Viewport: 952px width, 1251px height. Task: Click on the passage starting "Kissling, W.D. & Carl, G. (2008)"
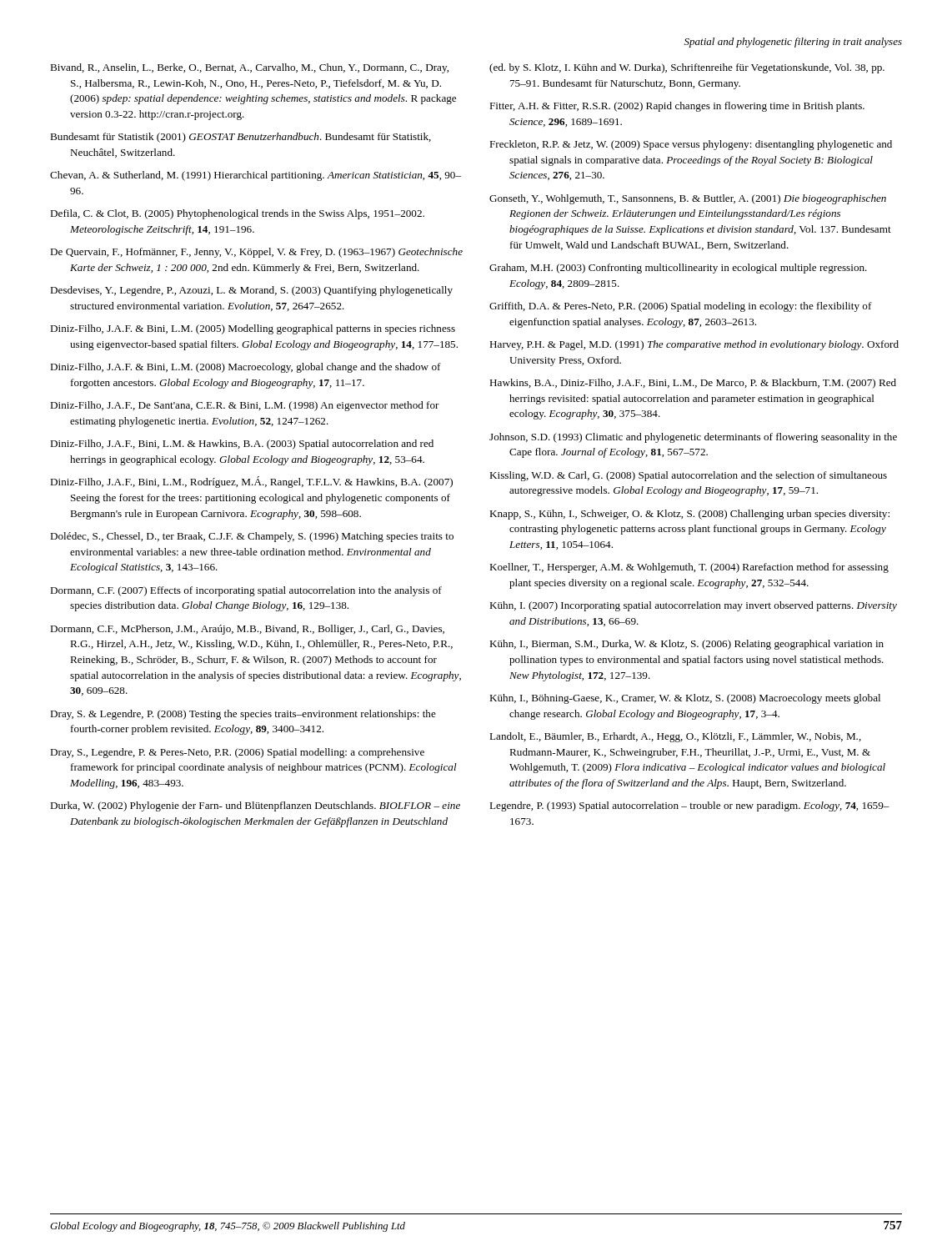(x=688, y=482)
